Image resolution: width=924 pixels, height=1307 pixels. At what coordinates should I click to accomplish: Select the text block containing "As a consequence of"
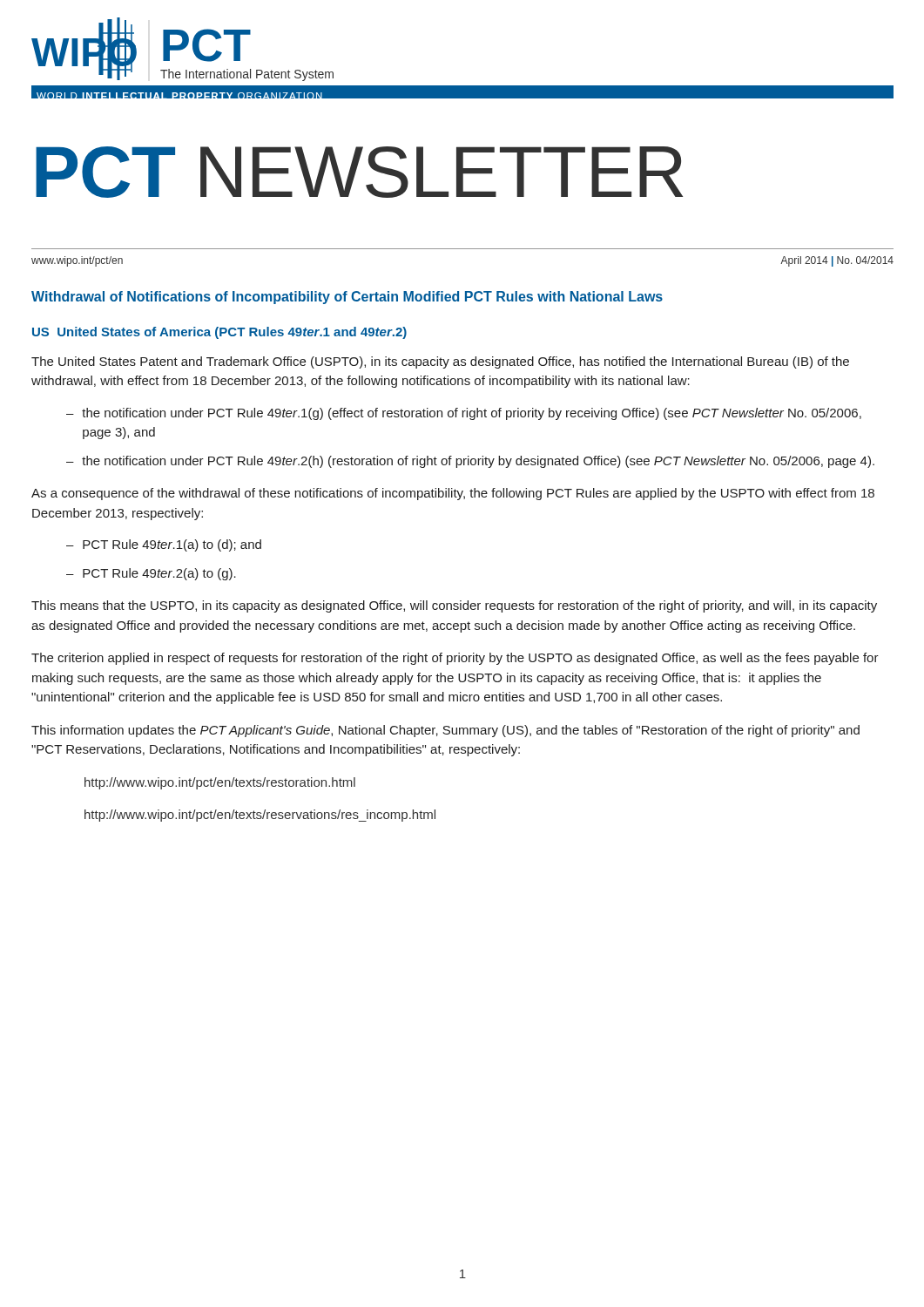click(x=462, y=503)
